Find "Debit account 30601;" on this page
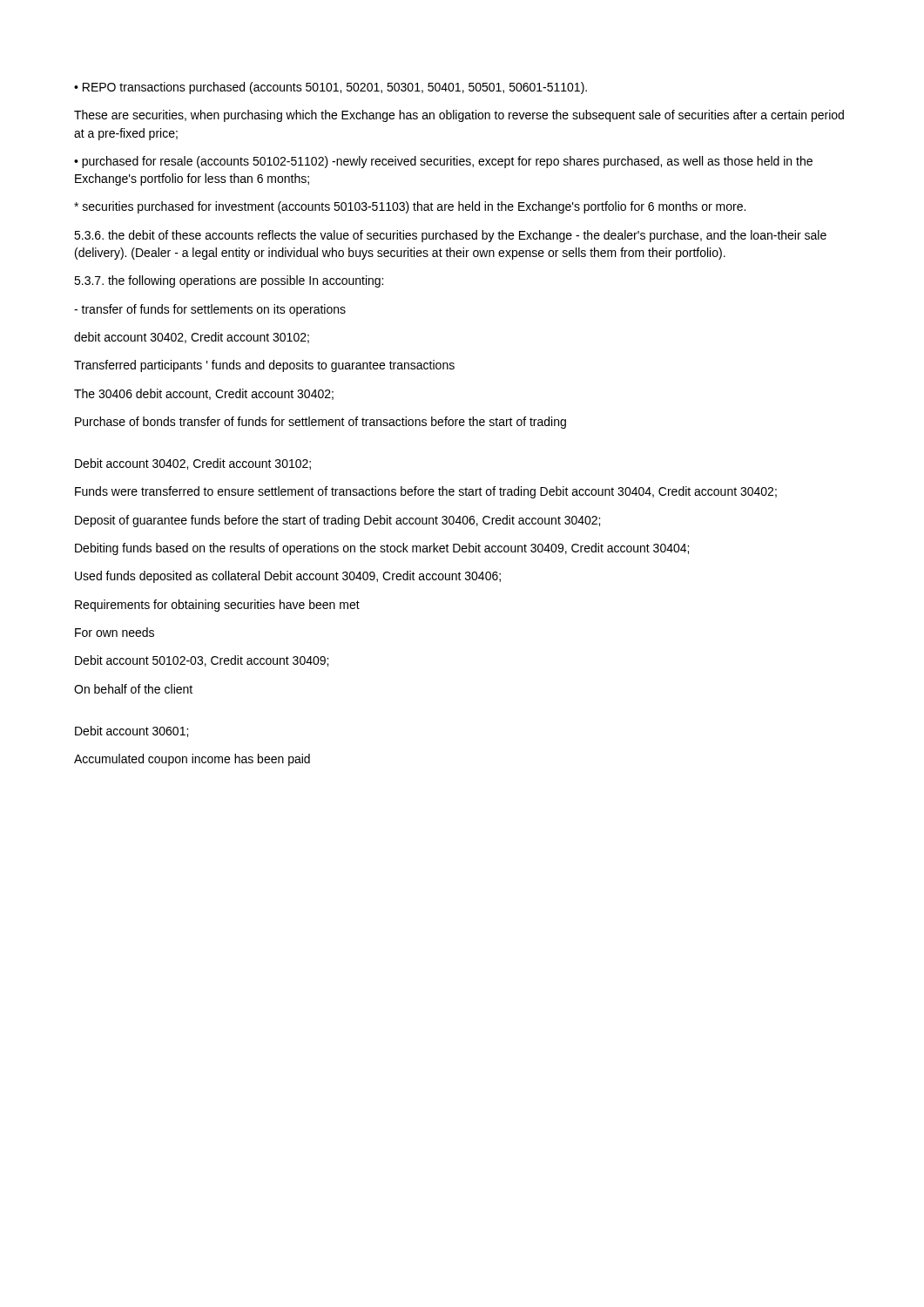 (132, 731)
